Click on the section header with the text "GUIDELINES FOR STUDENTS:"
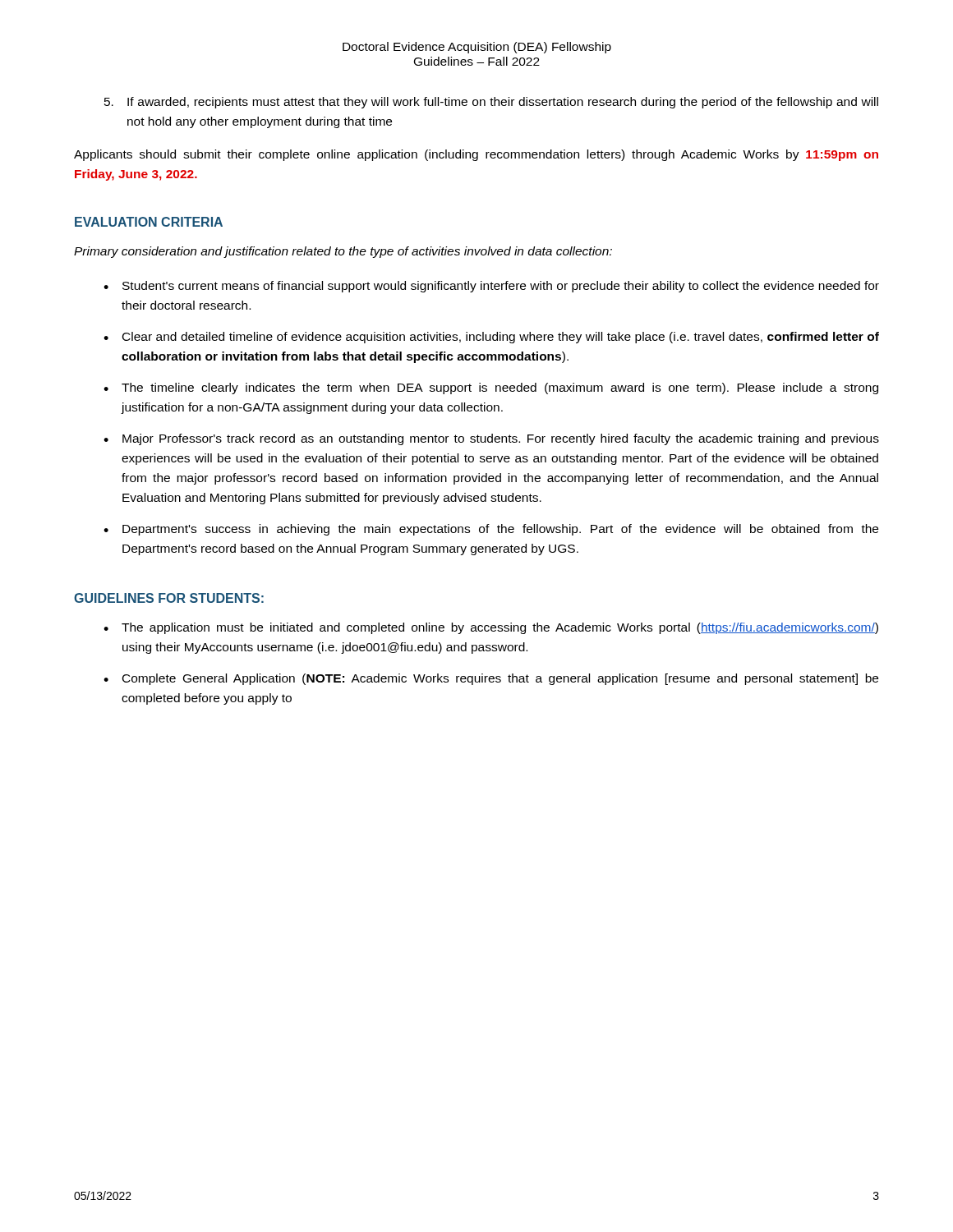Screen dimensions: 1232x953 coord(169,599)
